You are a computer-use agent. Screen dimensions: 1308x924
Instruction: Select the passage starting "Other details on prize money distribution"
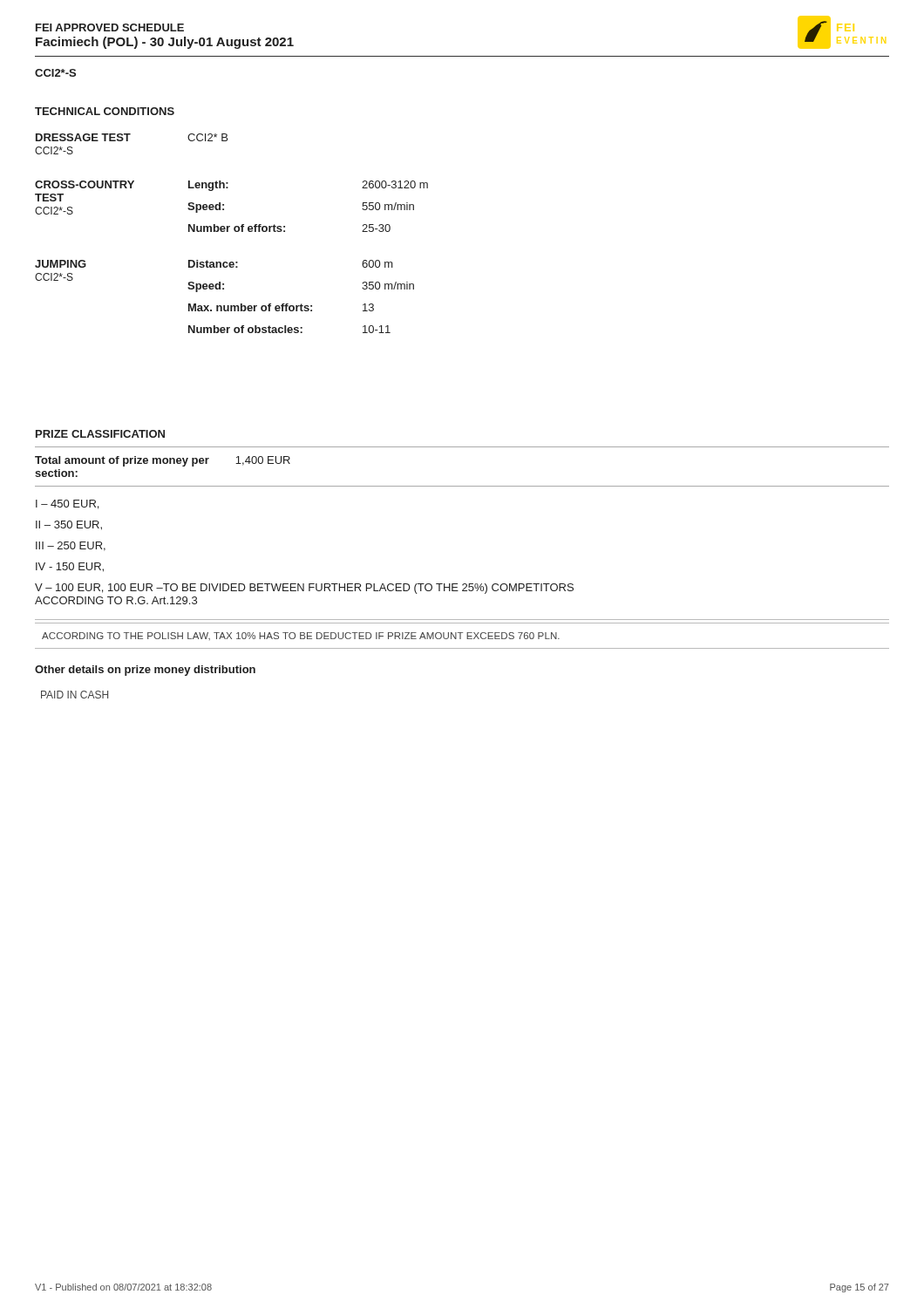pyautogui.click(x=145, y=671)
